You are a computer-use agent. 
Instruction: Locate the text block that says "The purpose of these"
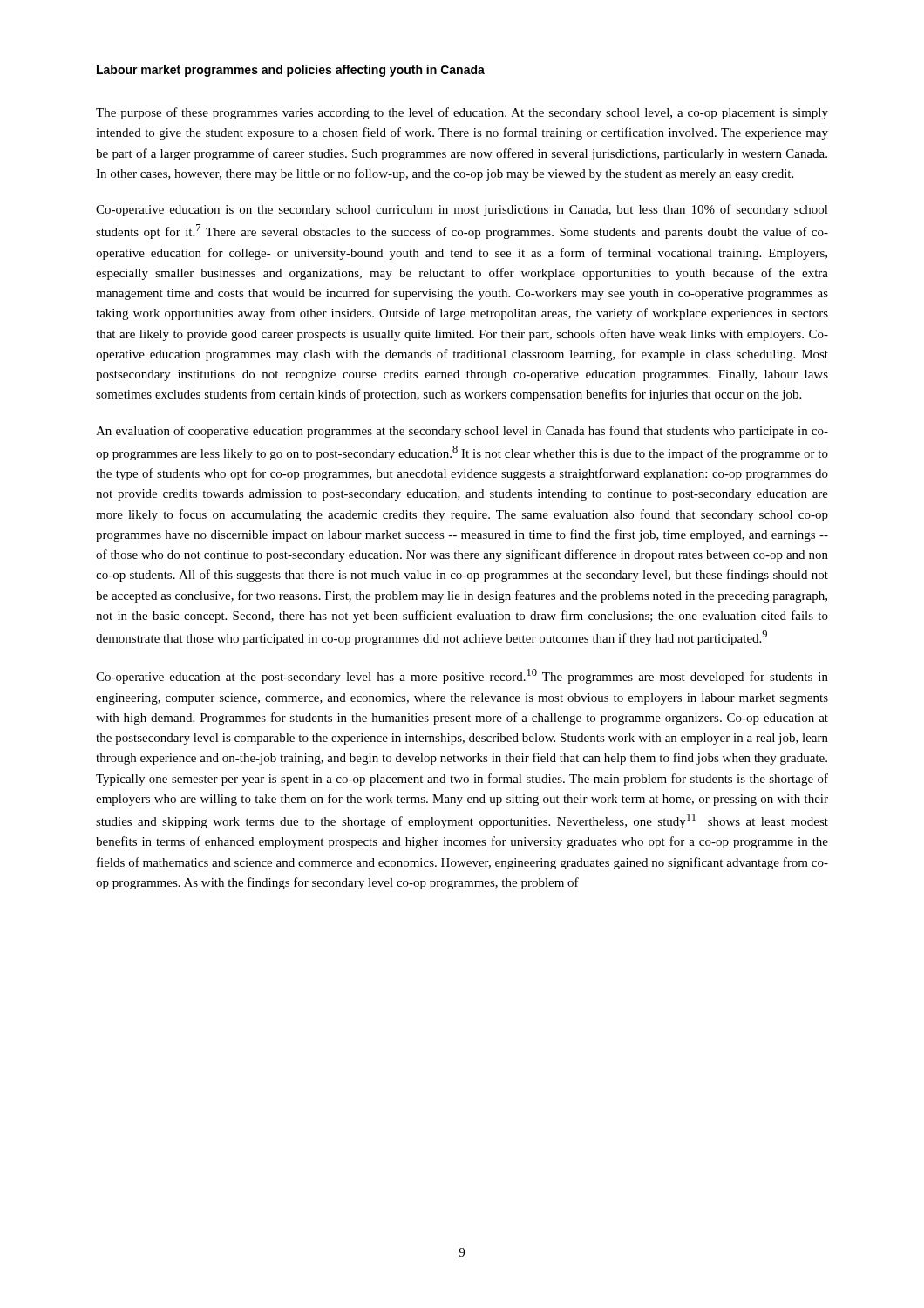pyautogui.click(x=462, y=143)
